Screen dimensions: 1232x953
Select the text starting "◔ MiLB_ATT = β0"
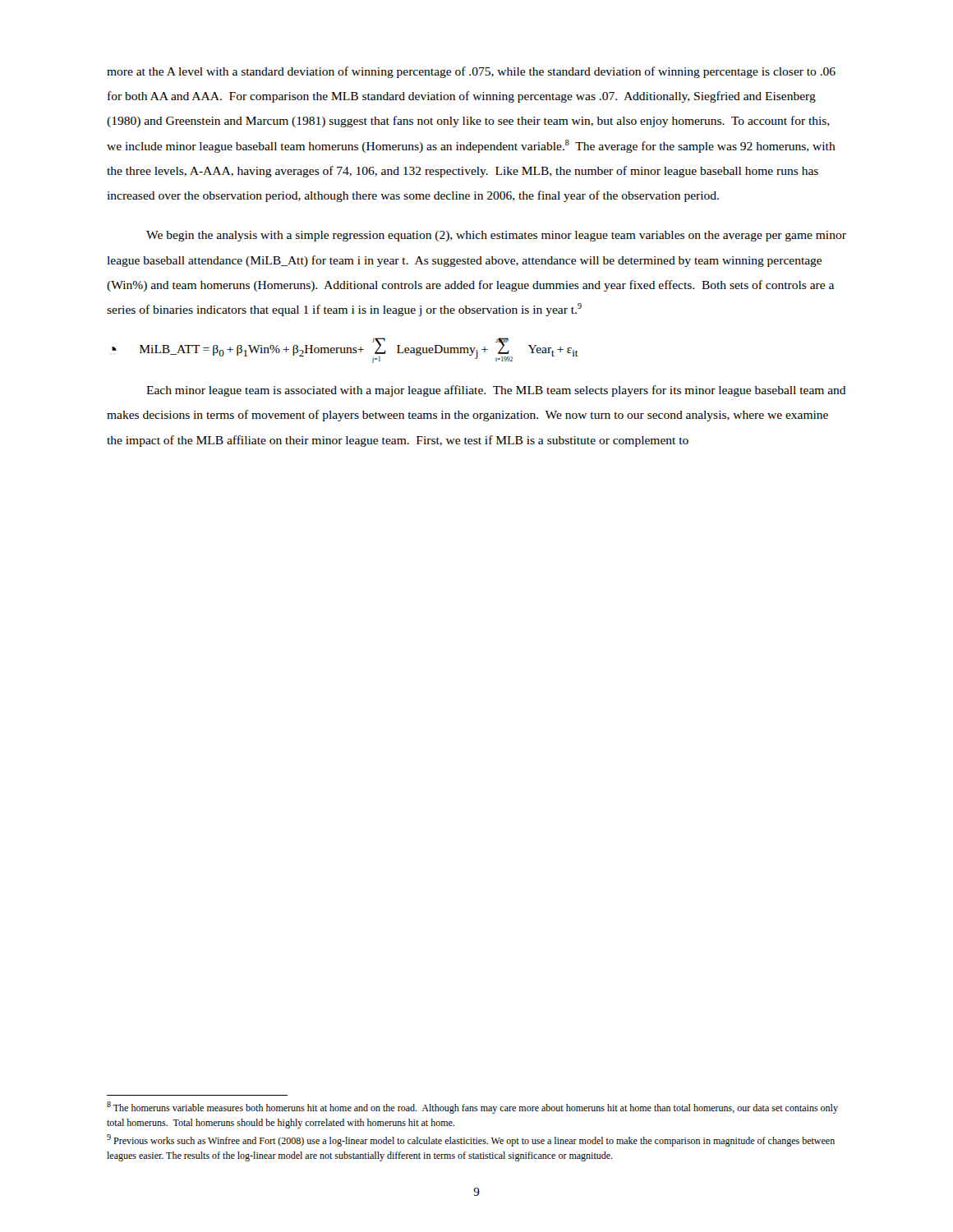click(342, 350)
